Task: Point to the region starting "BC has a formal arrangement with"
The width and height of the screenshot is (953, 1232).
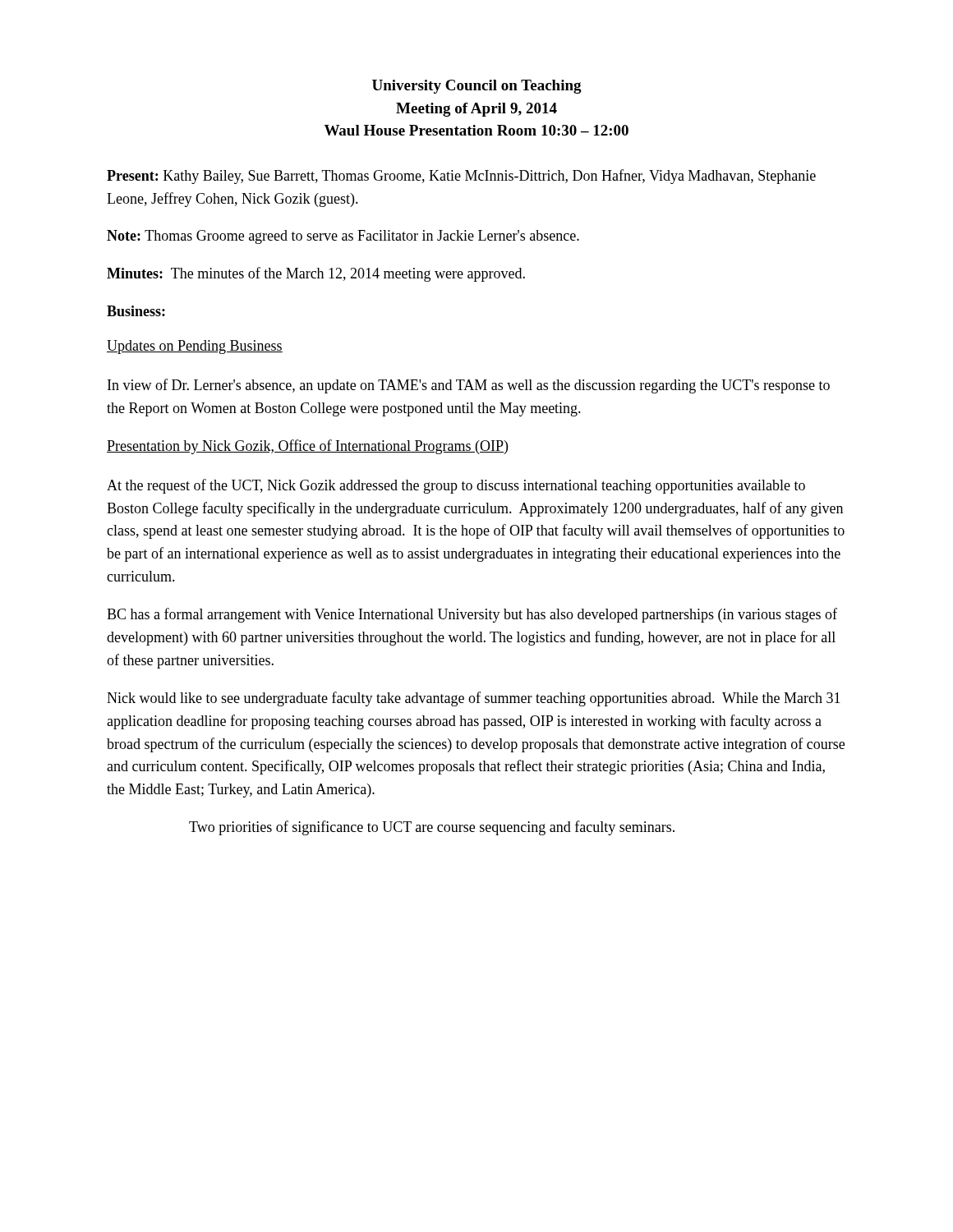Action: point(476,638)
